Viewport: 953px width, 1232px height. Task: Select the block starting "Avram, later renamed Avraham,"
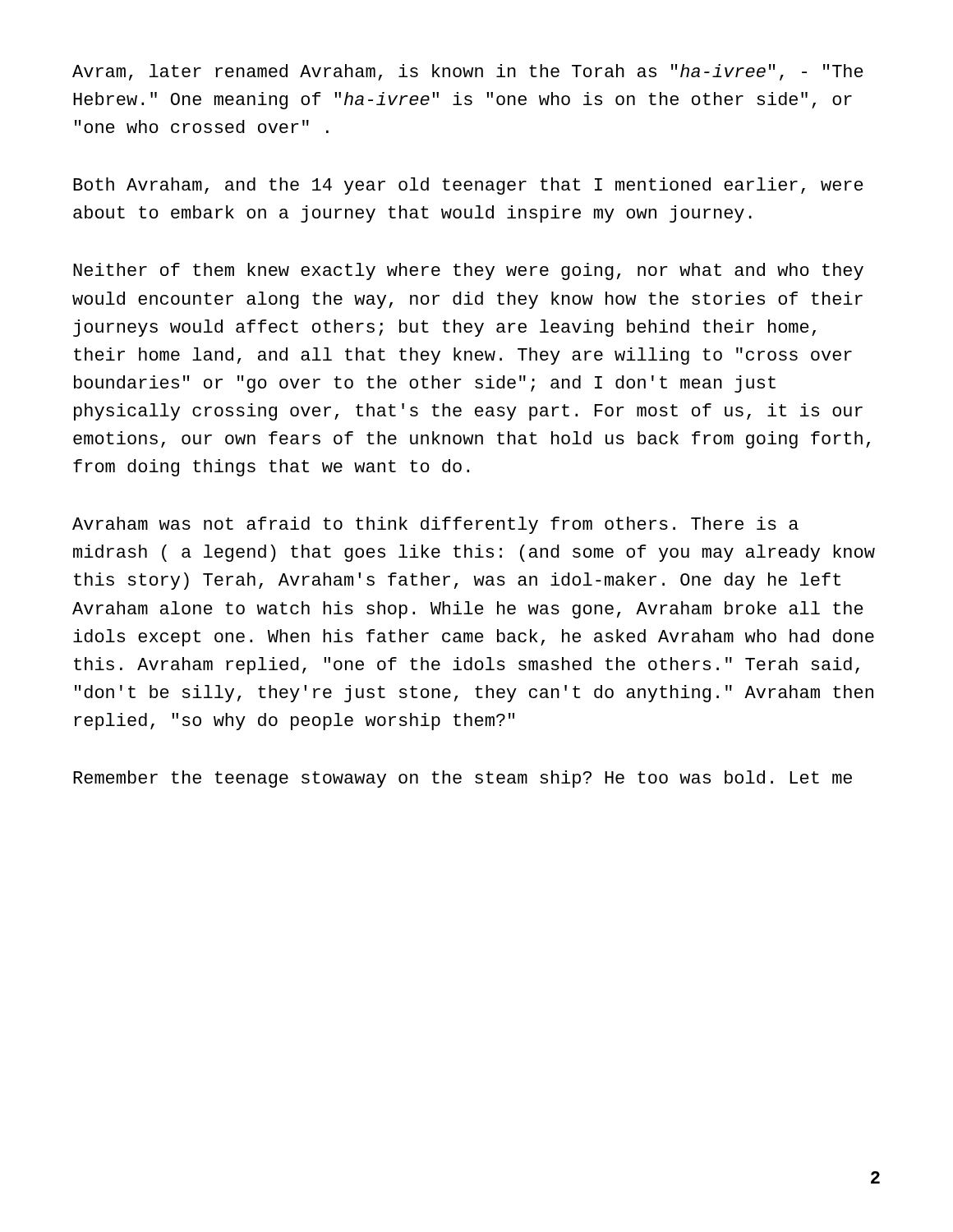pos(468,101)
